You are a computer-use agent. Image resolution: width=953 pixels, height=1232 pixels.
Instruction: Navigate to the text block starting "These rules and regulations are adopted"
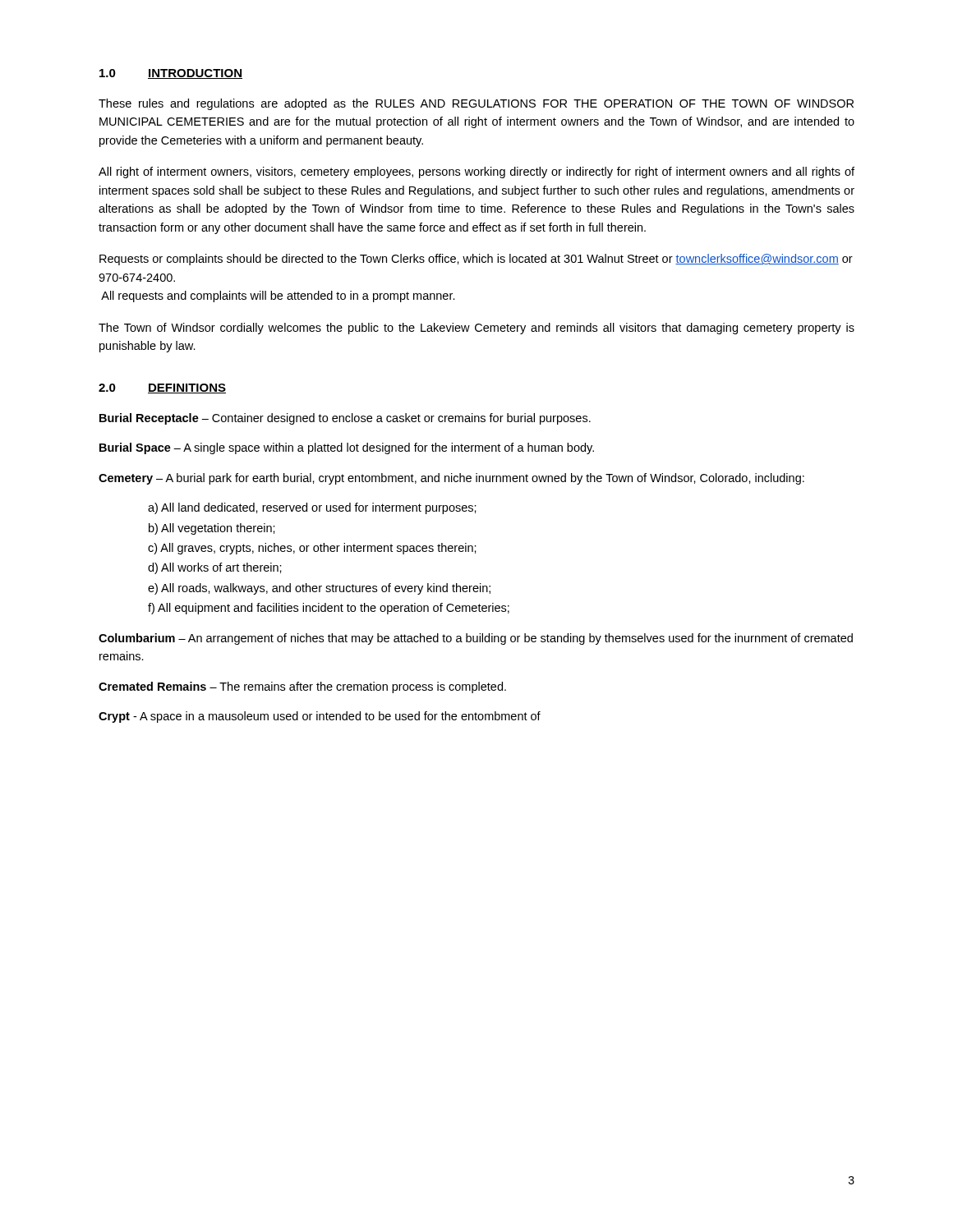(476, 122)
